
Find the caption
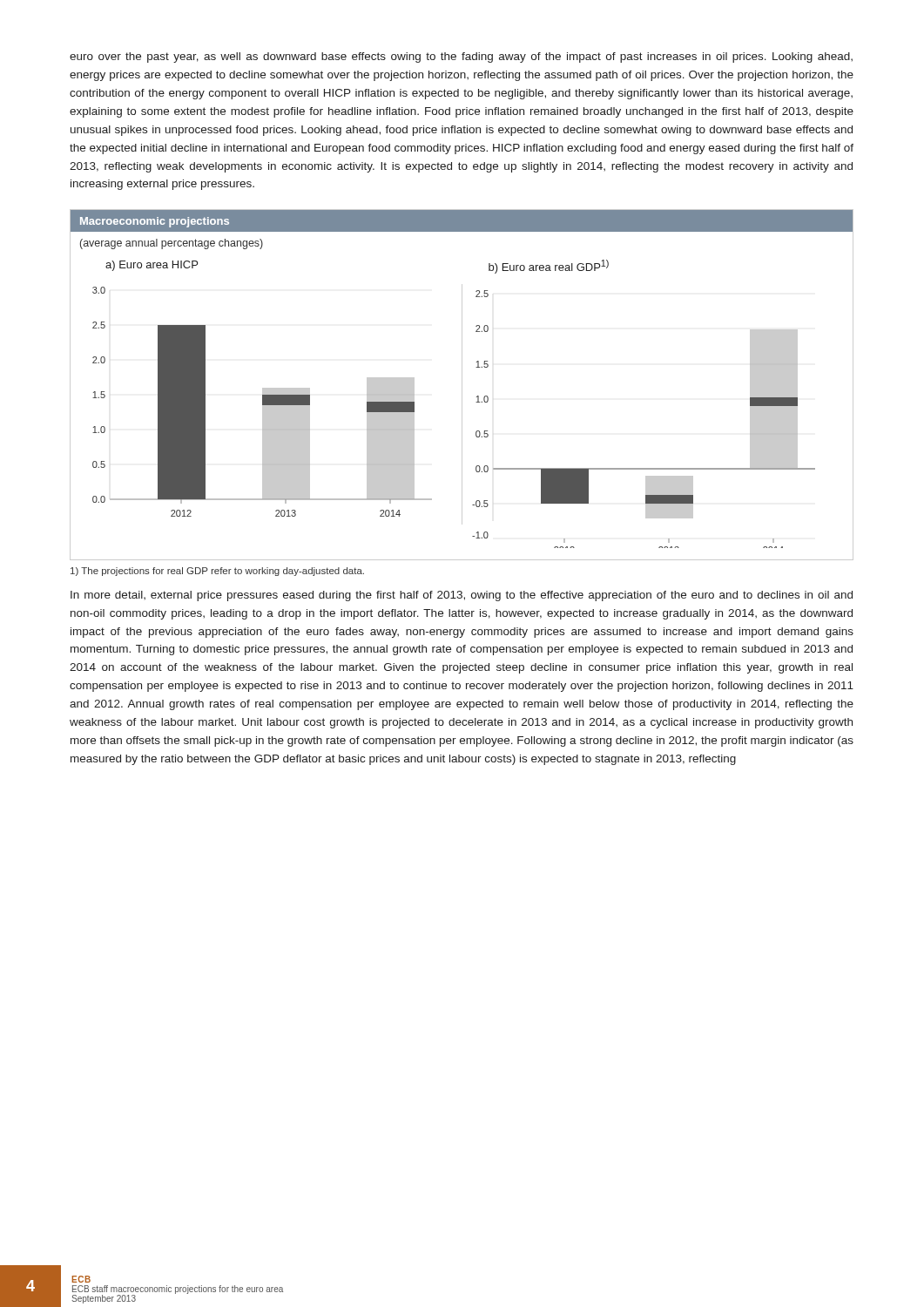pyautogui.click(x=171, y=243)
